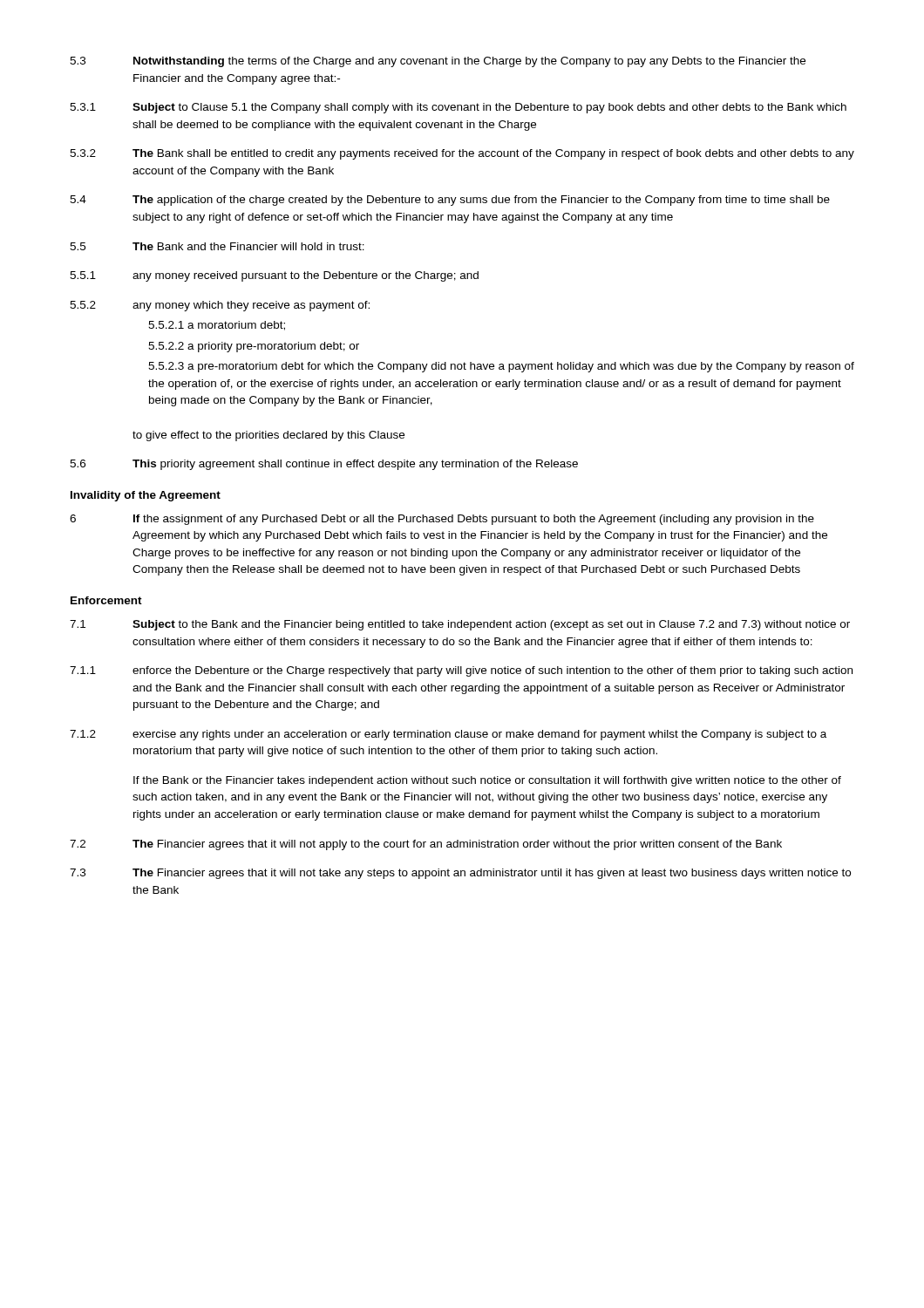
Task: Find the text starting "7.2 The Financier agrees"
Action: [462, 844]
